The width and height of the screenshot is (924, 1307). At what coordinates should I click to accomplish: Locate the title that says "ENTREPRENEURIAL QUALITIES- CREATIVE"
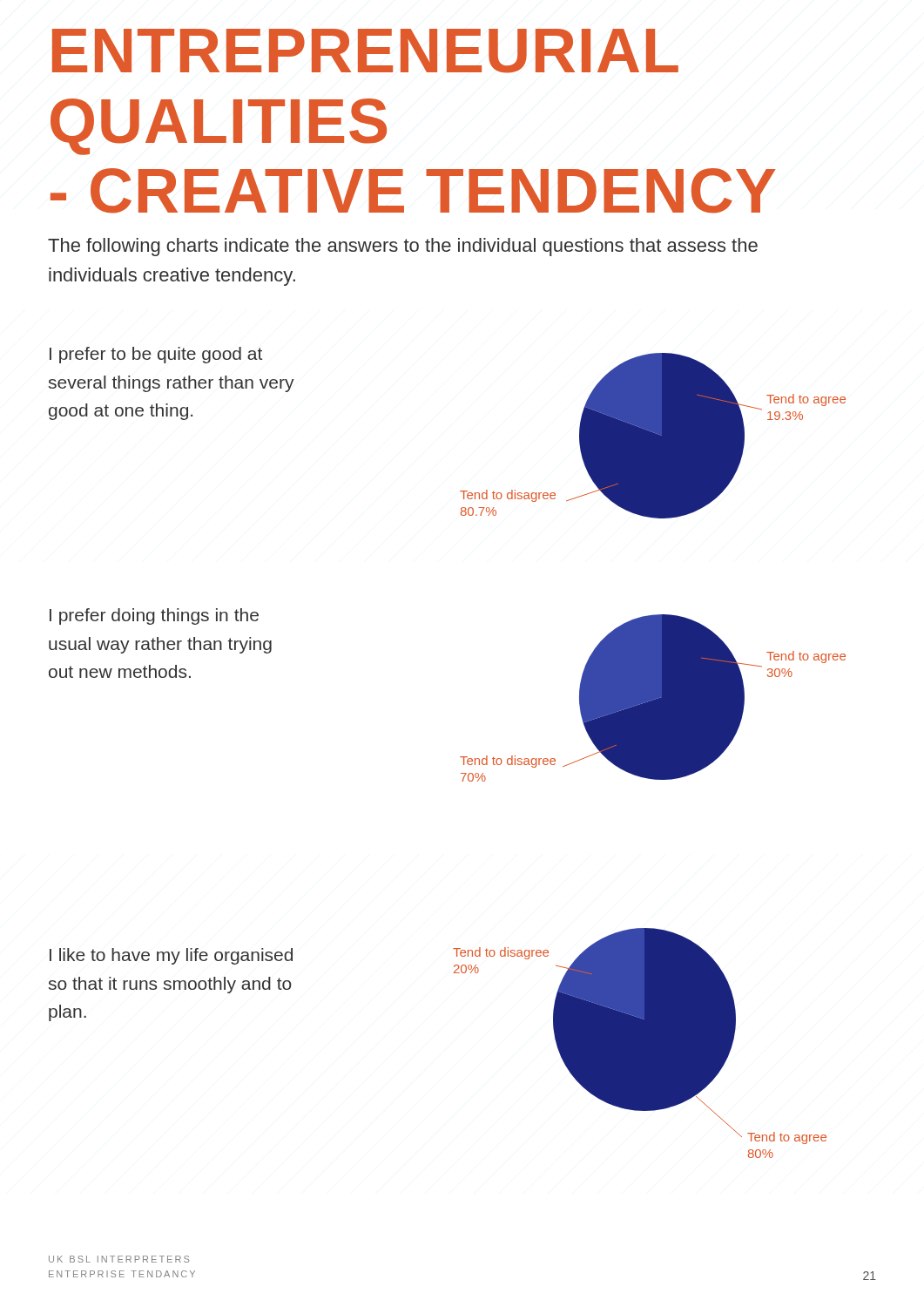click(365, 51)
